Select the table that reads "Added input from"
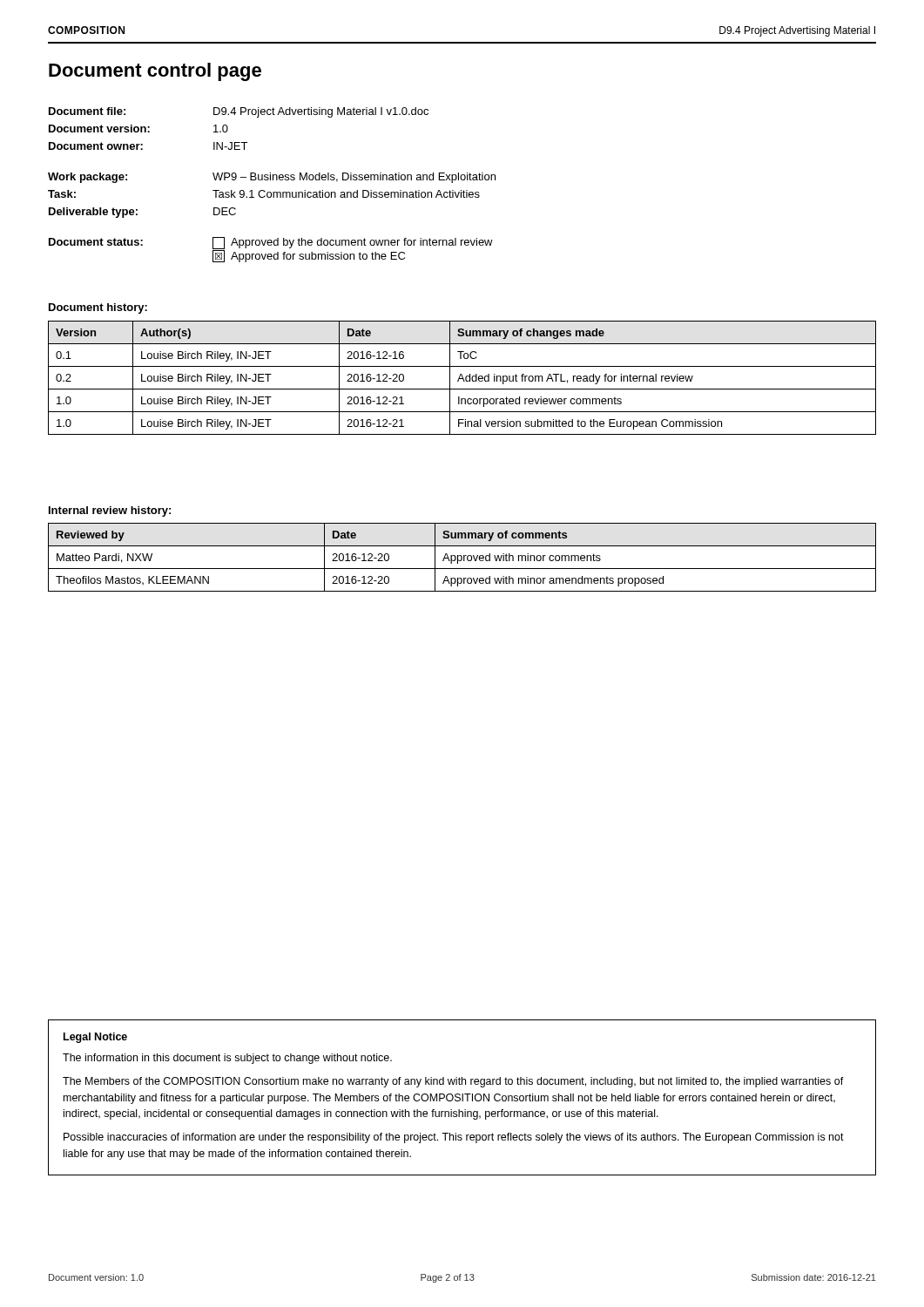 [x=462, y=378]
